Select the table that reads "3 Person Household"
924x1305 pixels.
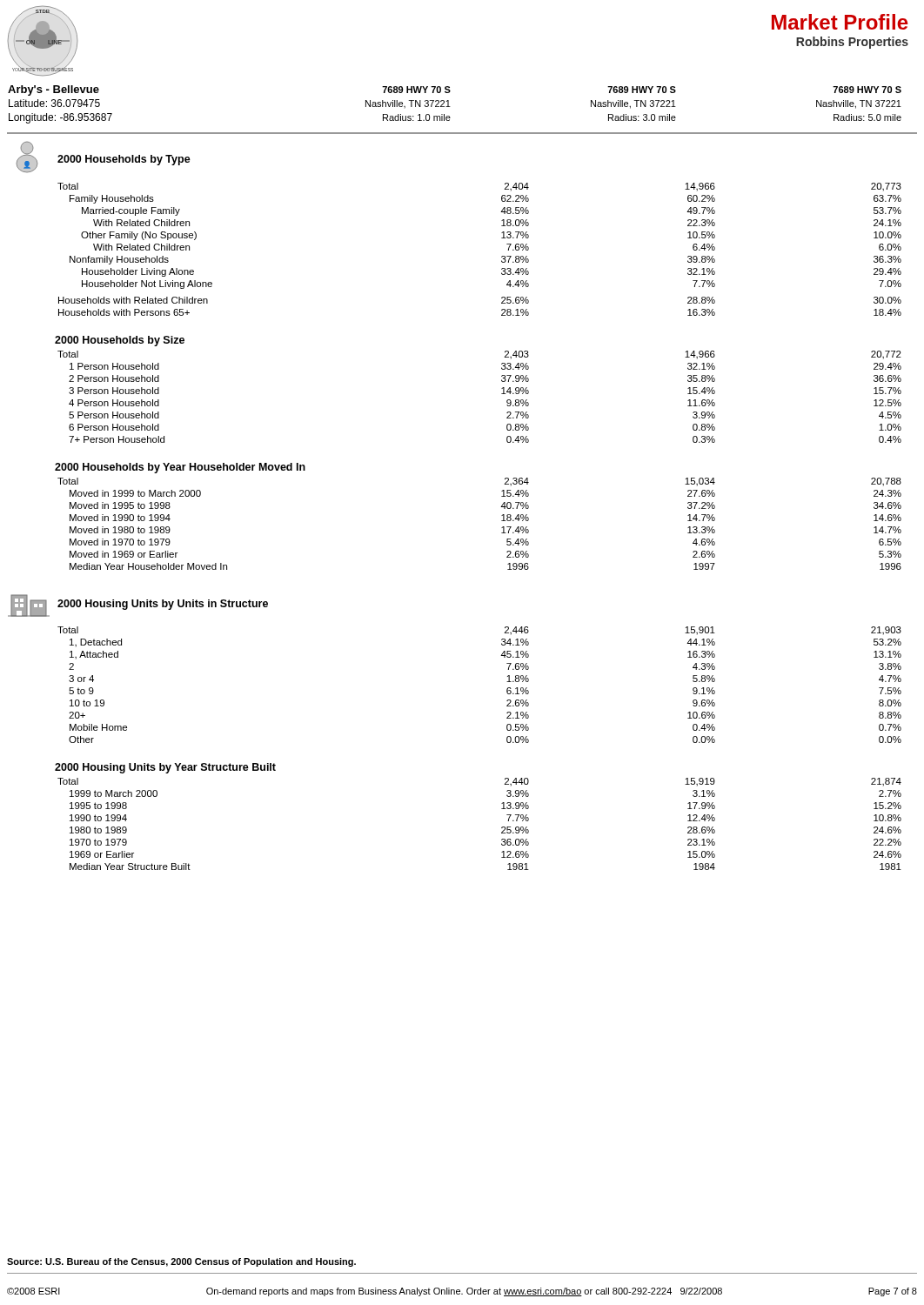coord(462,397)
